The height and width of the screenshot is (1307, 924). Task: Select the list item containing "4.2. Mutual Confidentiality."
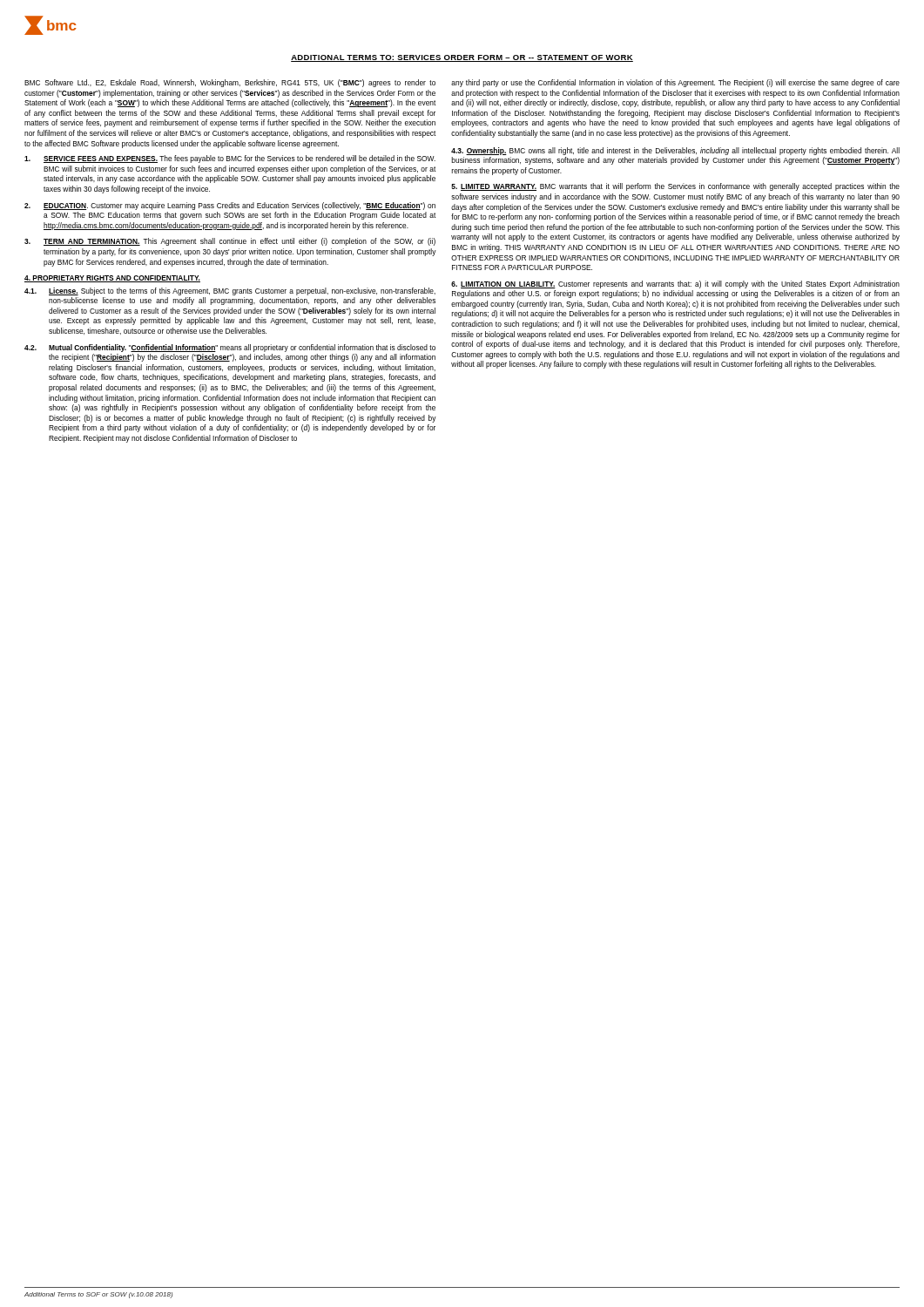pos(230,393)
